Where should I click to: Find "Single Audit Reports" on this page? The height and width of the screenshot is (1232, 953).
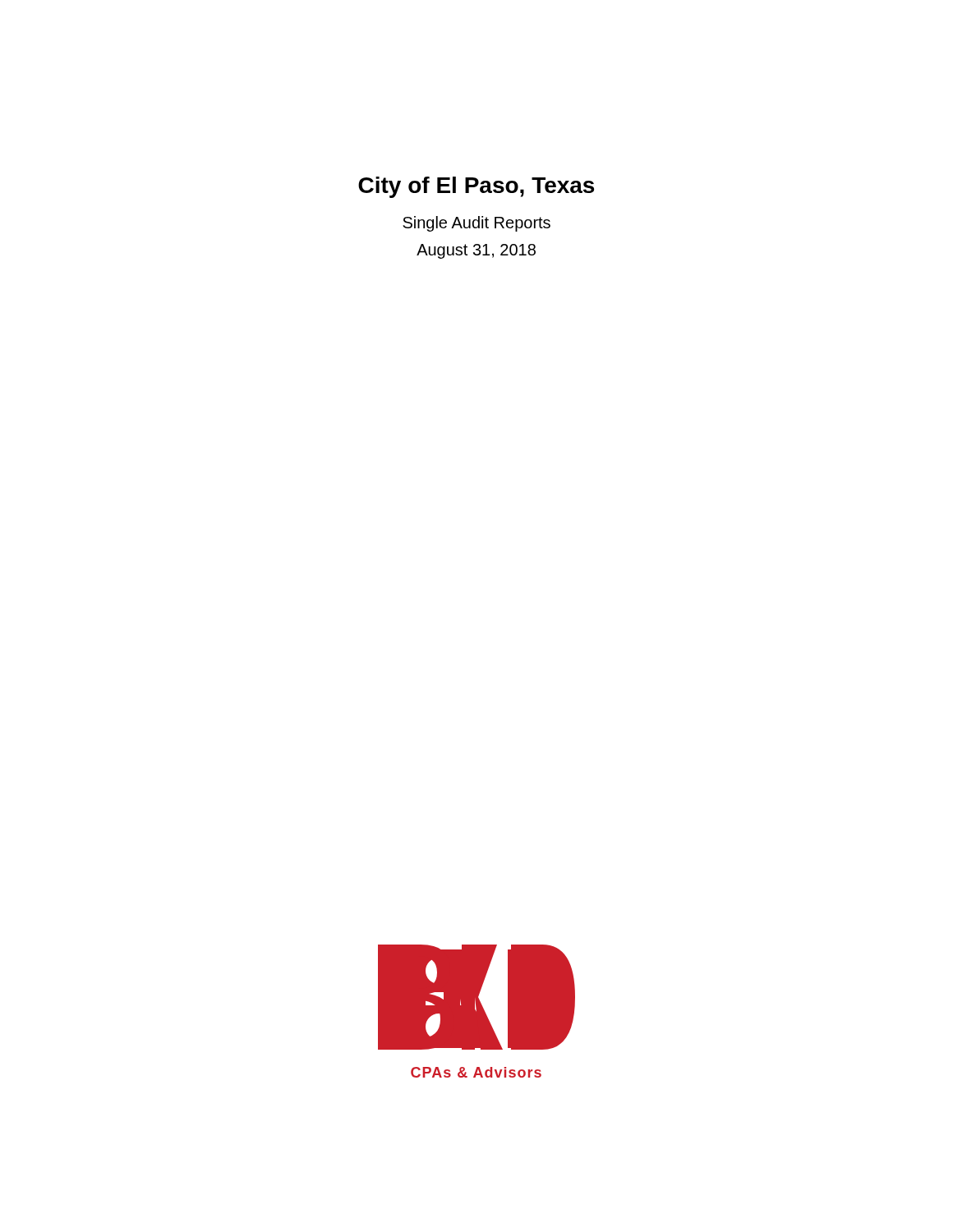pyautogui.click(x=476, y=223)
